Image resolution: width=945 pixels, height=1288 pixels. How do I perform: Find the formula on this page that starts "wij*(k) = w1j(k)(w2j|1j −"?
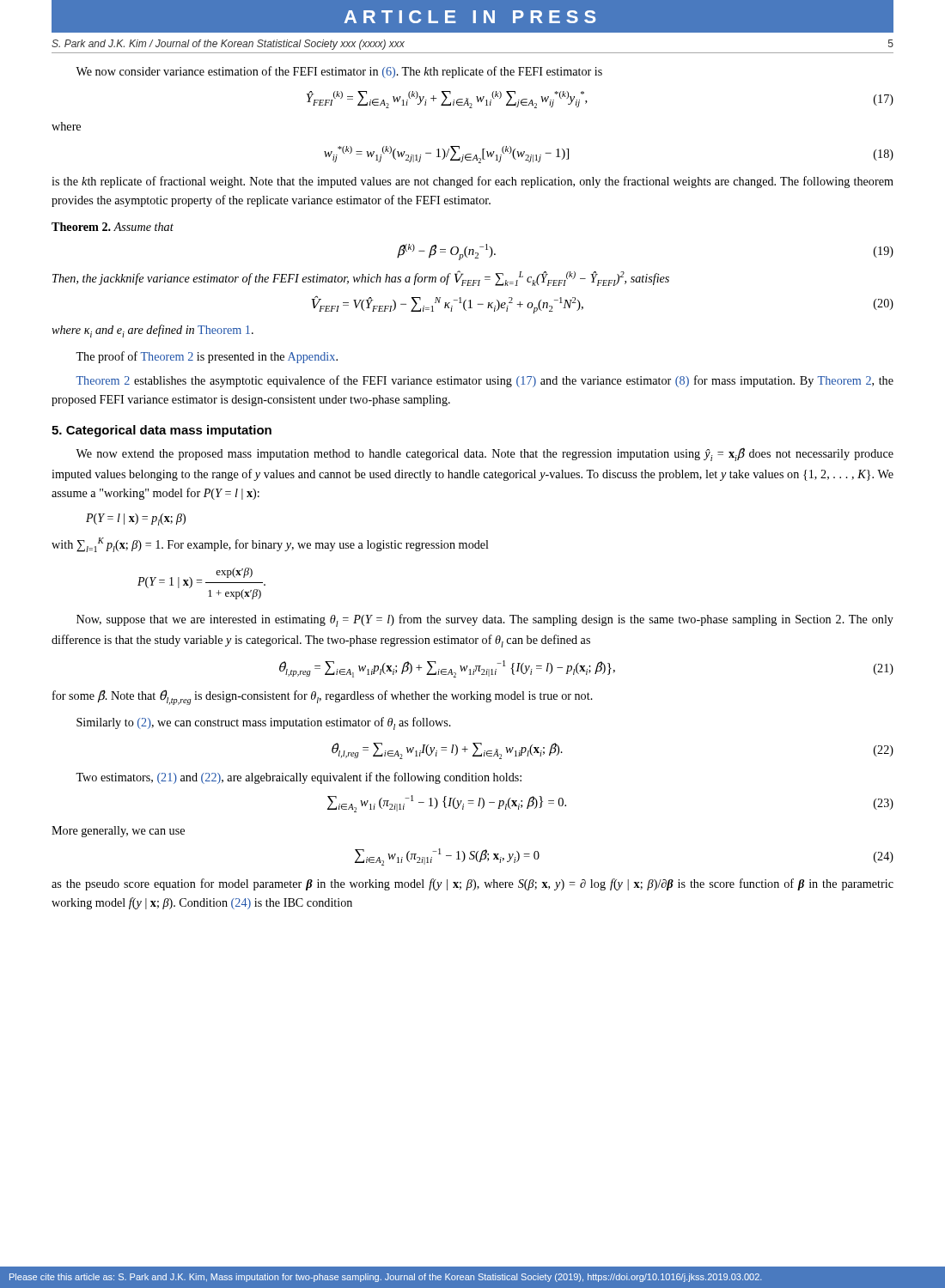coord(472,154)
